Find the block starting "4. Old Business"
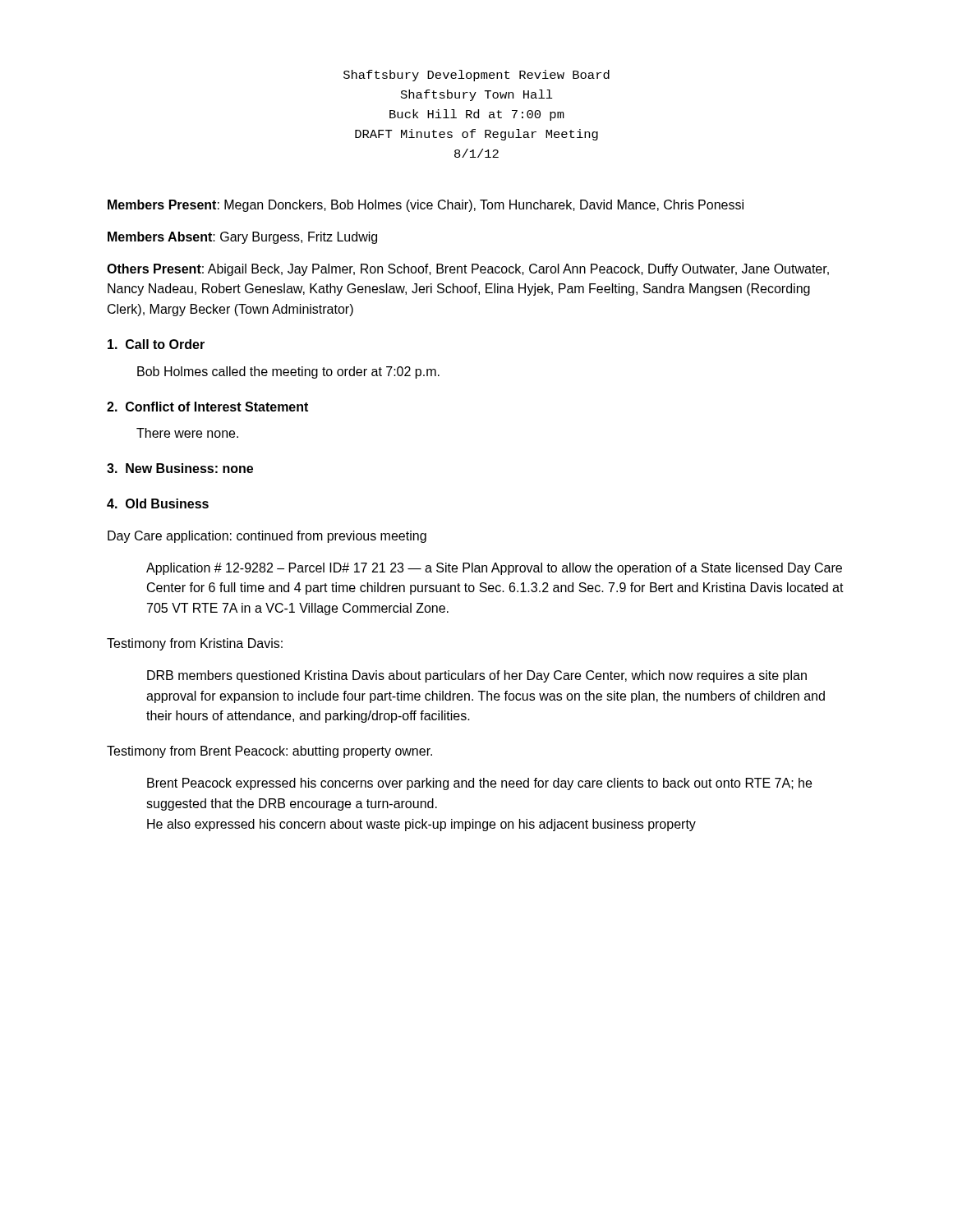 tap(158, 504)
